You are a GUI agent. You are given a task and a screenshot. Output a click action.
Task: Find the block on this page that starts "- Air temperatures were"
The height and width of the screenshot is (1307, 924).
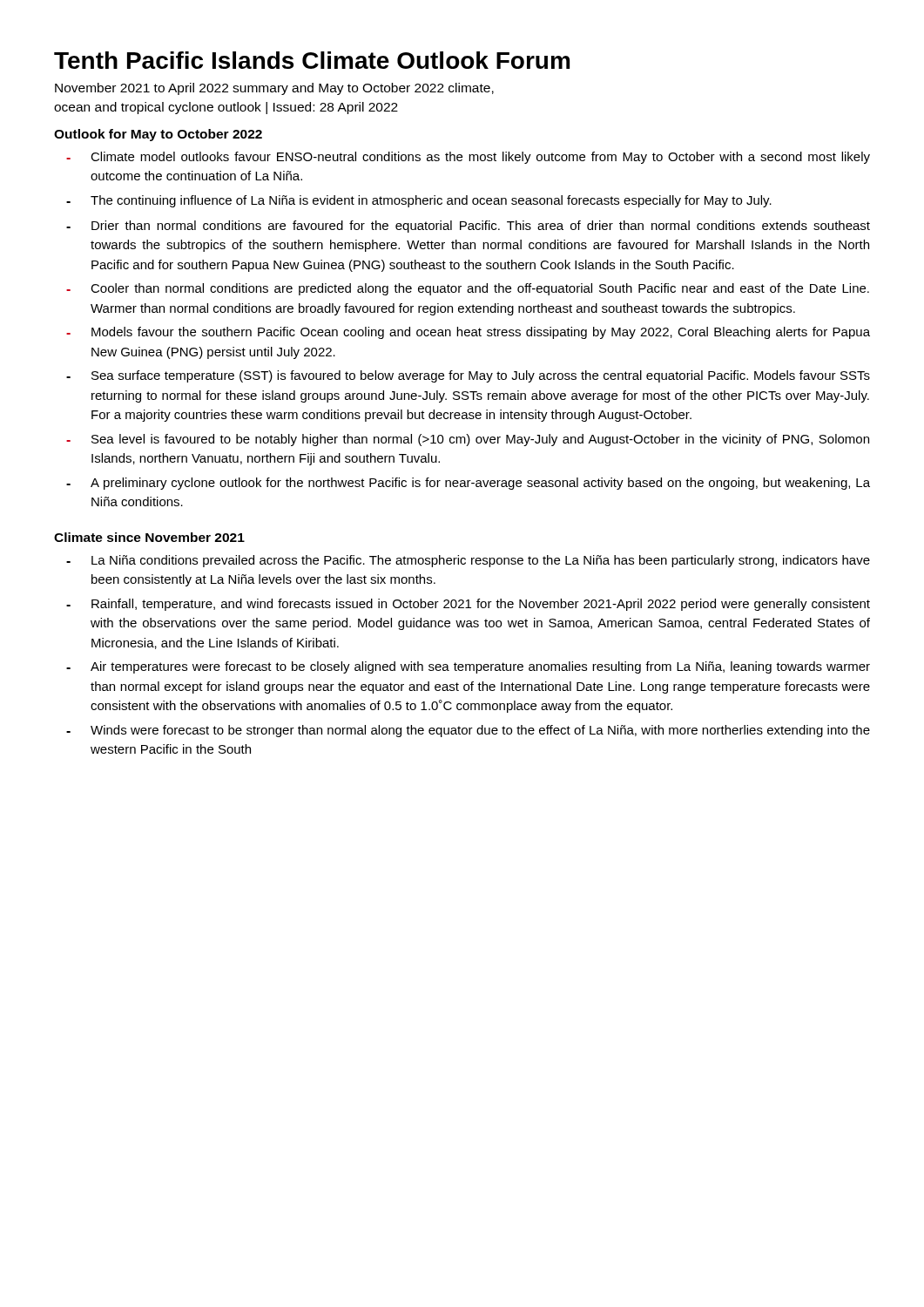point(462,687)
